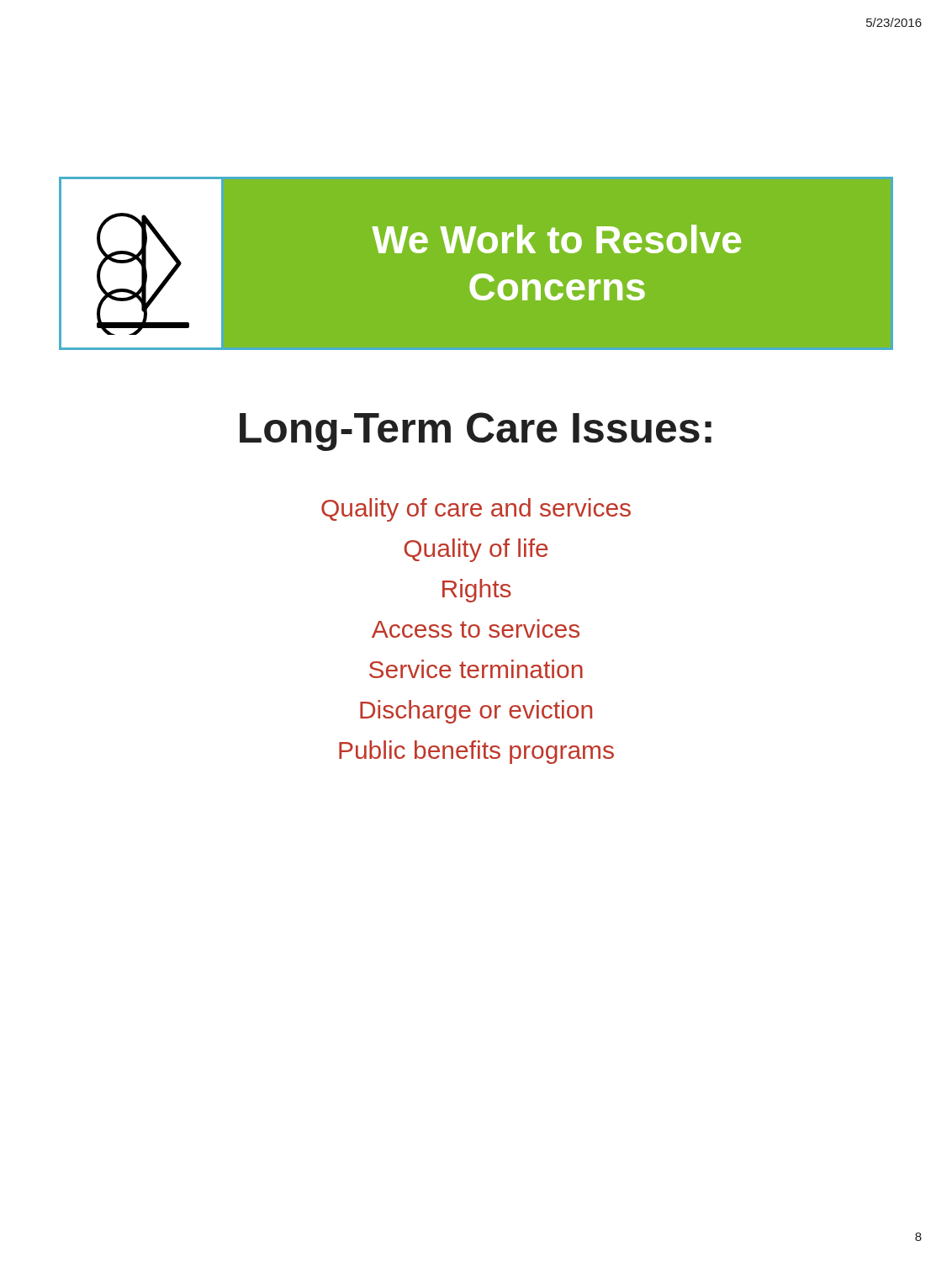The width and height of the screenshot is (952, 1262).
Task: Select the illustration
Action: click(476, 263)
